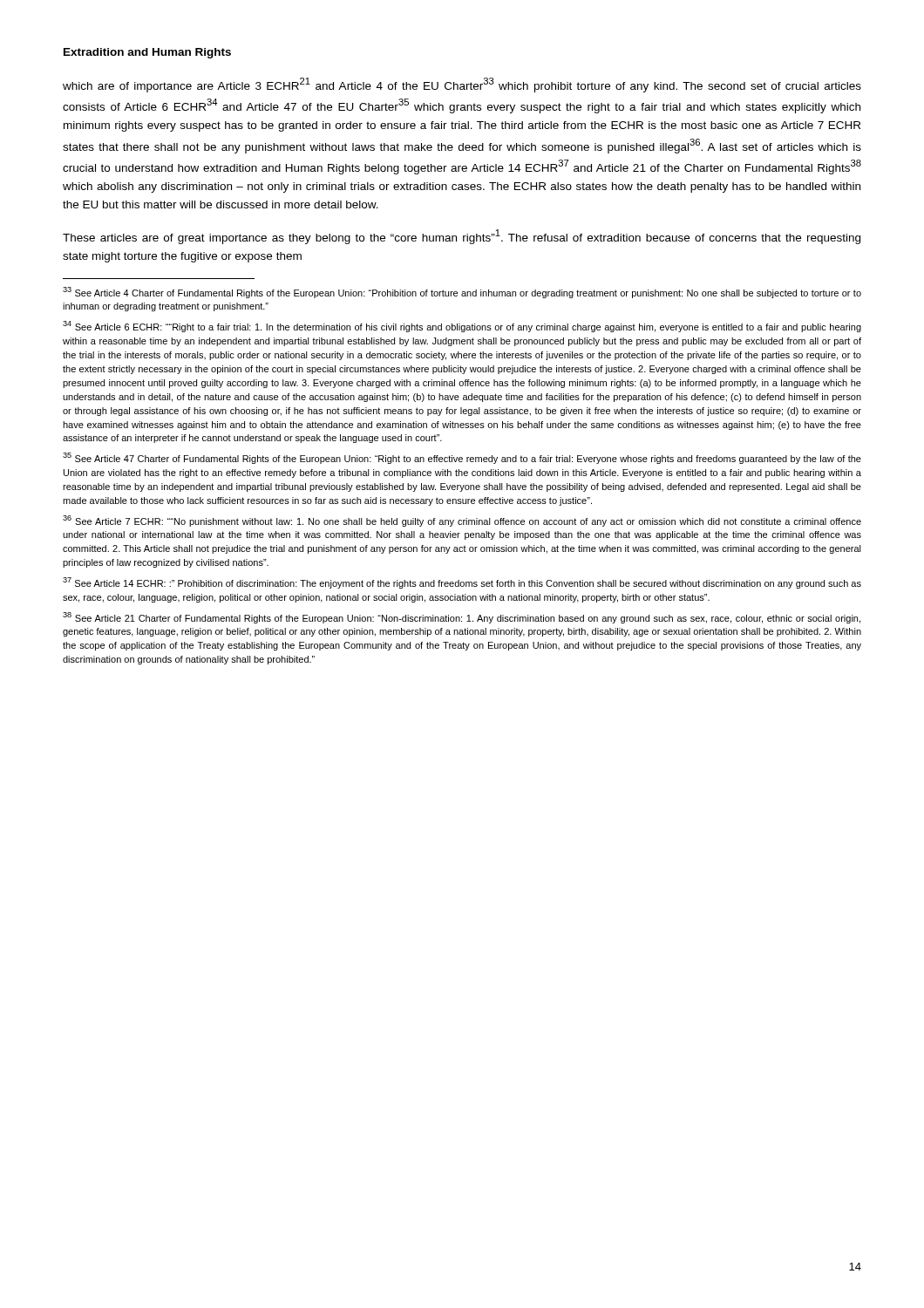Click on the region starting "33 See Article 4"

462,298
